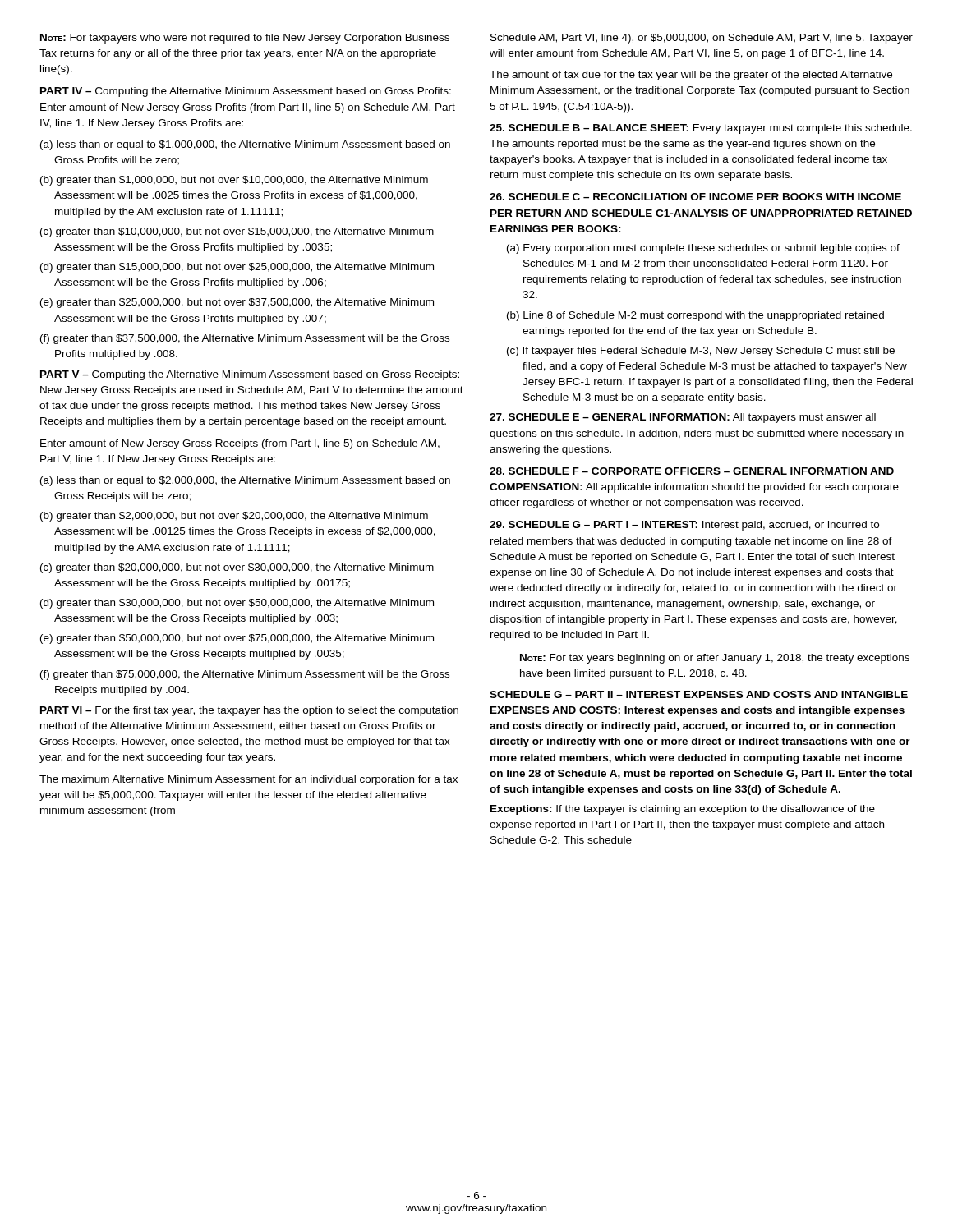Locate the element starting "(e) greater than $25,000,000, but not"

point(251,310)
